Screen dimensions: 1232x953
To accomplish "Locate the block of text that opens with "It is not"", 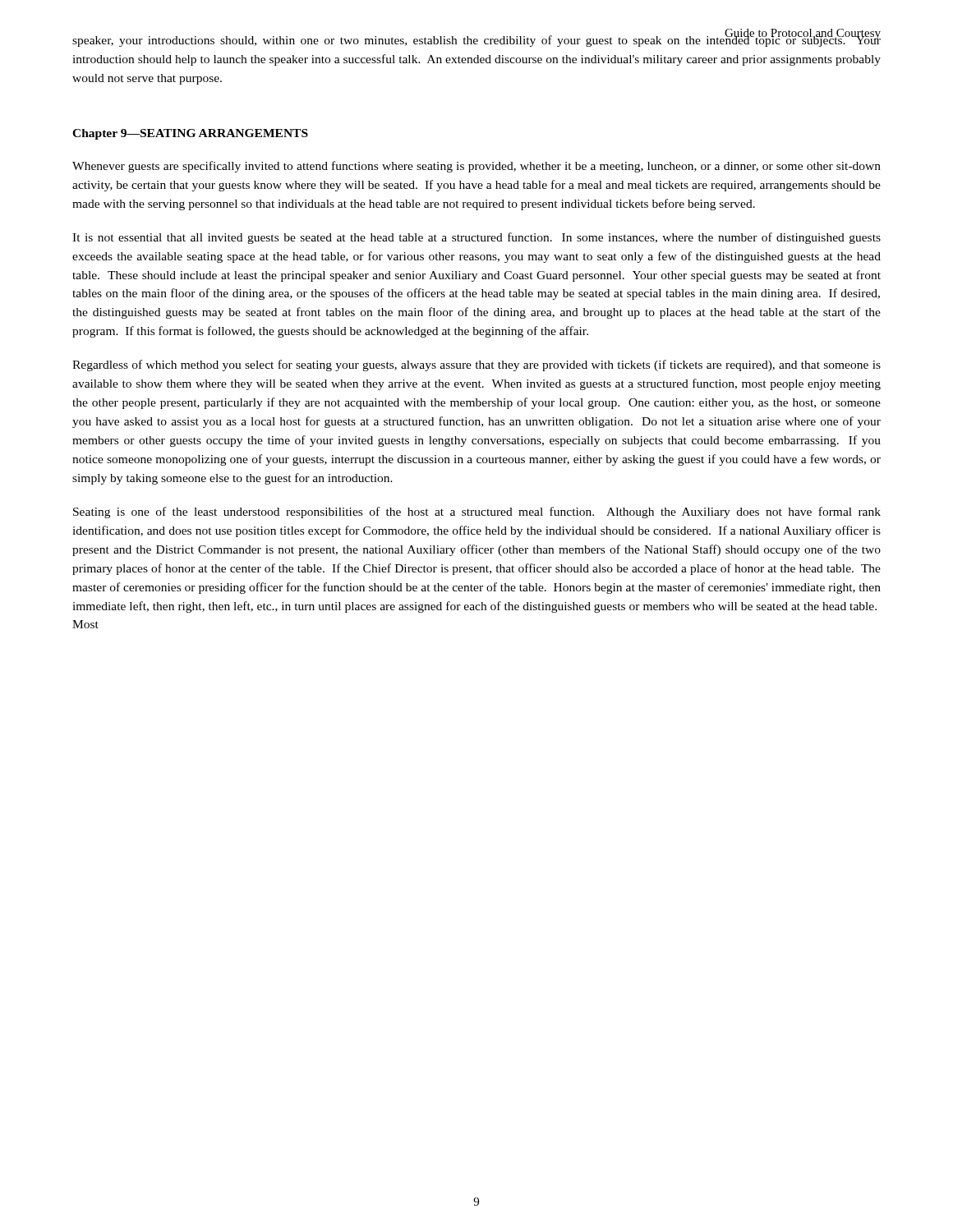I will 476,284.
